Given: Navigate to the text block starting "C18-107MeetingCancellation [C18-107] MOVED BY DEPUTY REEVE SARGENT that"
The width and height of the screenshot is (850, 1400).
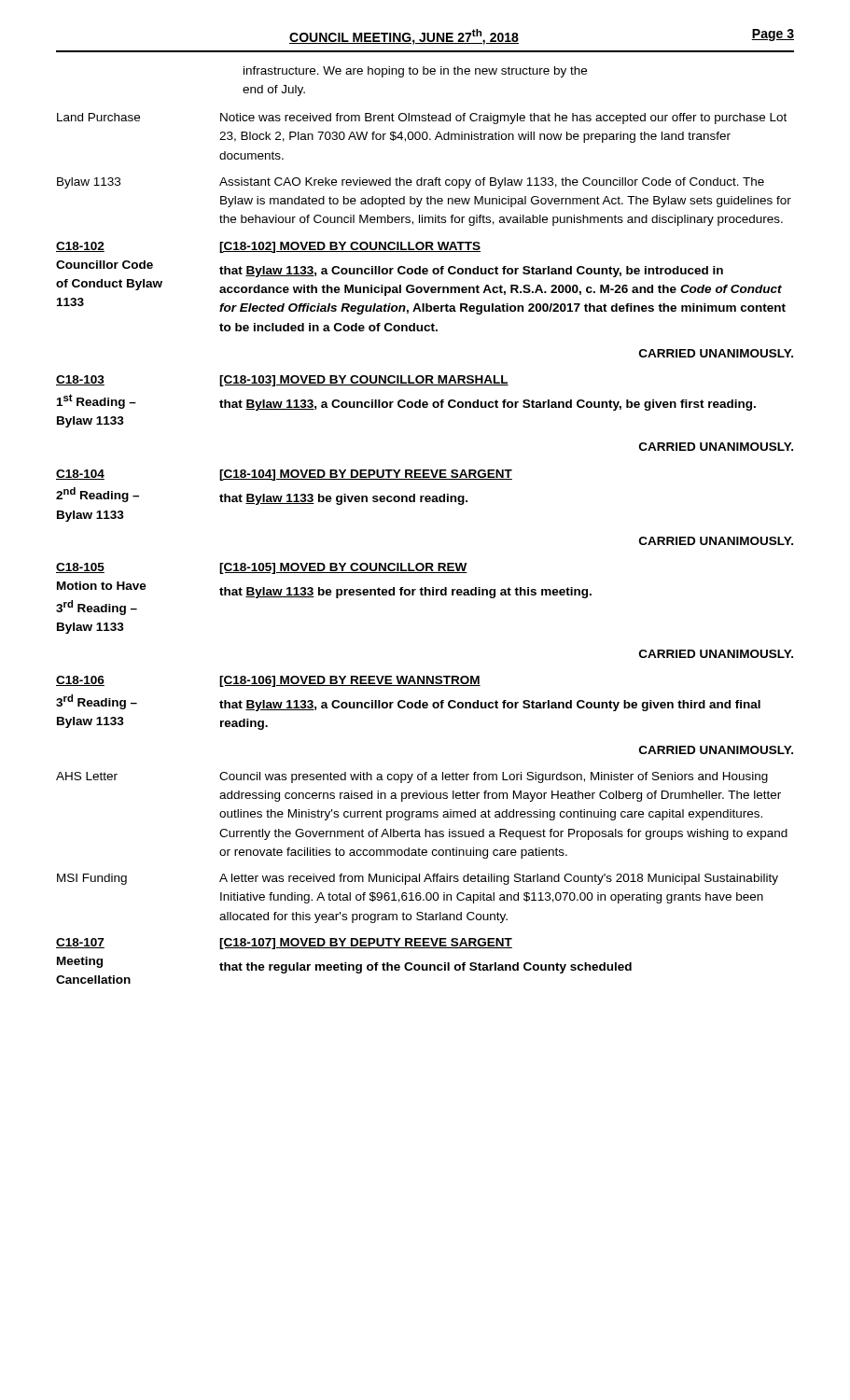Looking at the screenshot, I should coord(425,962).
